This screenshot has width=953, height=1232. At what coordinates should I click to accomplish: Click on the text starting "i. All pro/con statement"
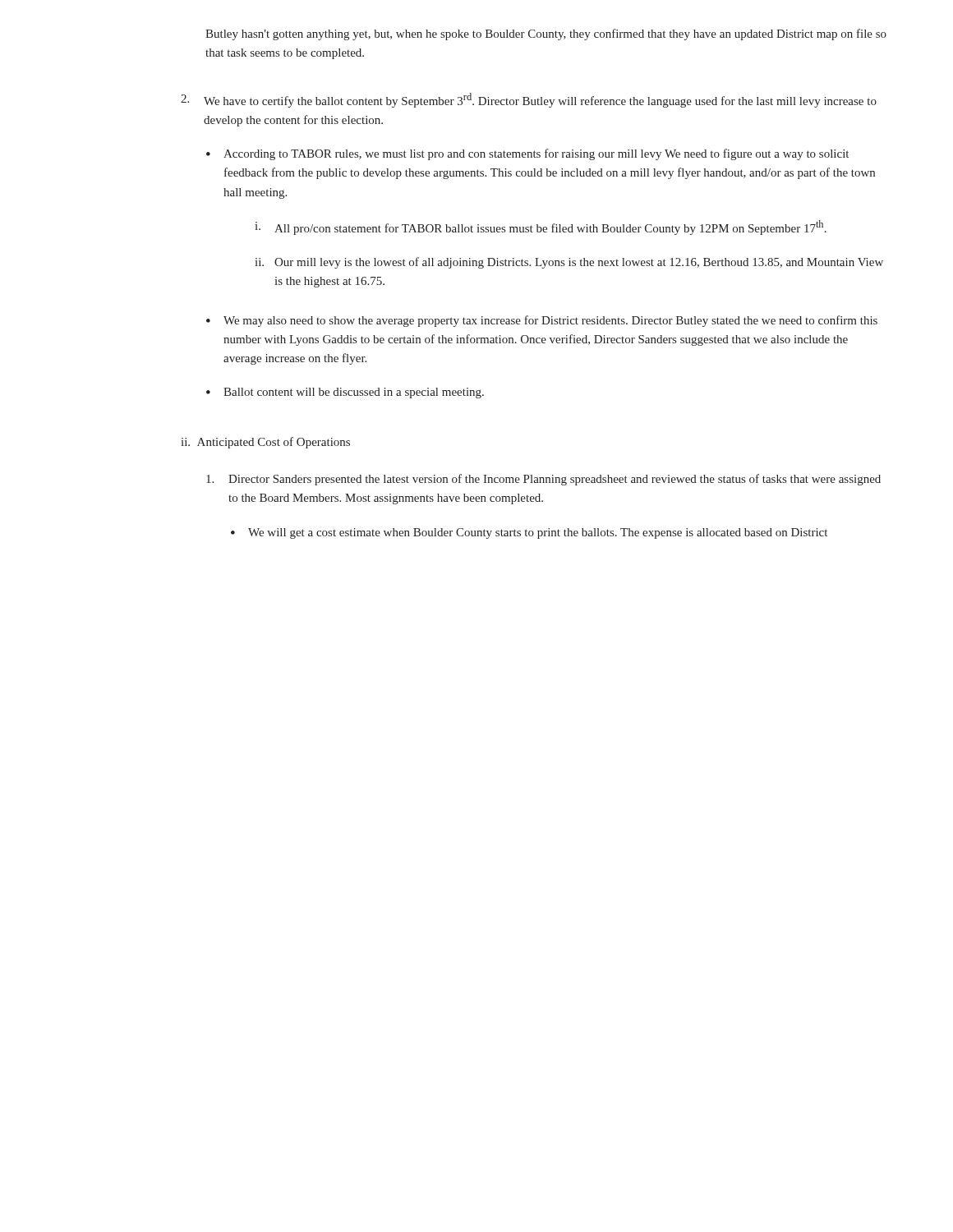point(571,227)
